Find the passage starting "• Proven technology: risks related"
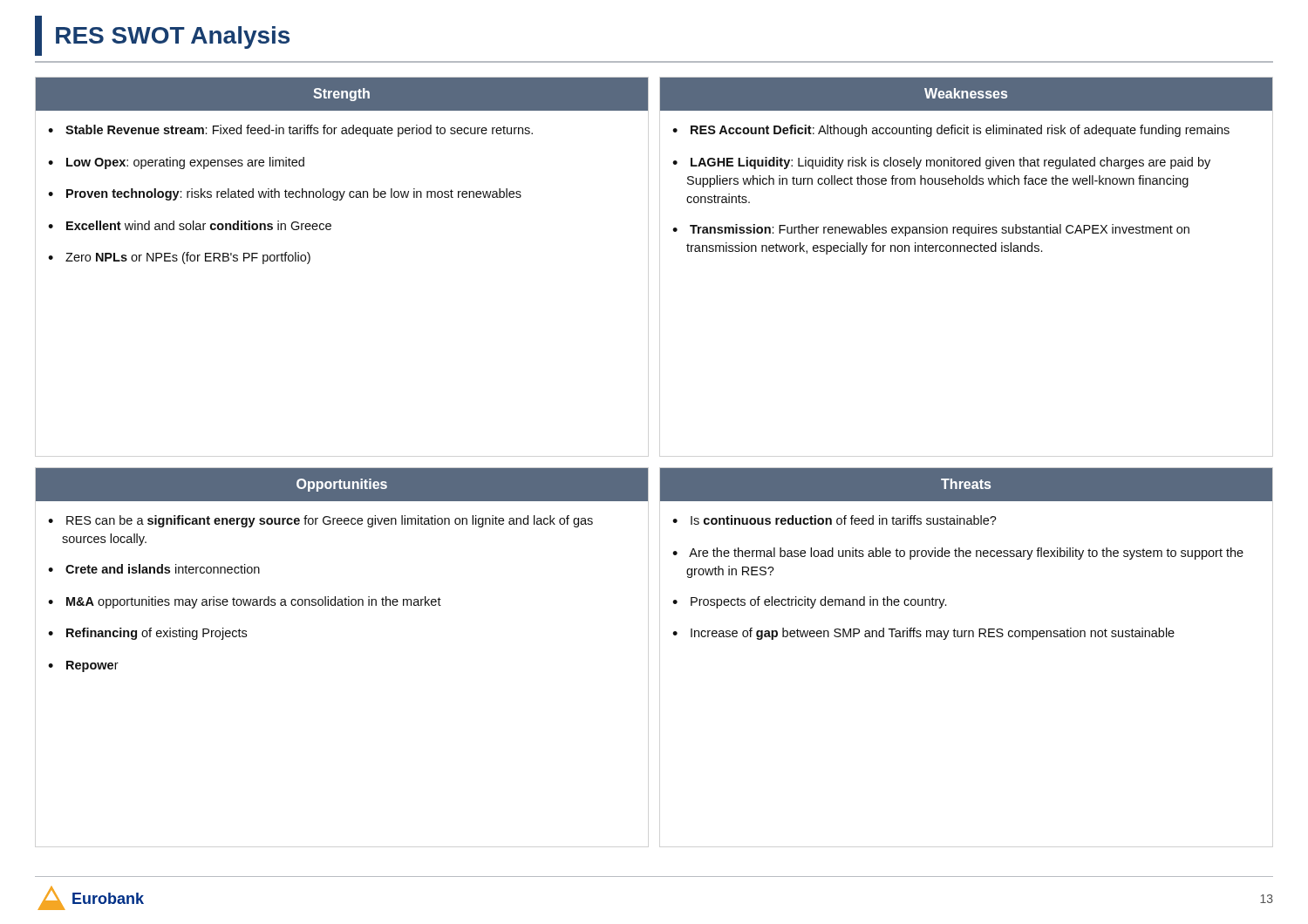This screenshot has height=924, width=1308. [285, 195]
